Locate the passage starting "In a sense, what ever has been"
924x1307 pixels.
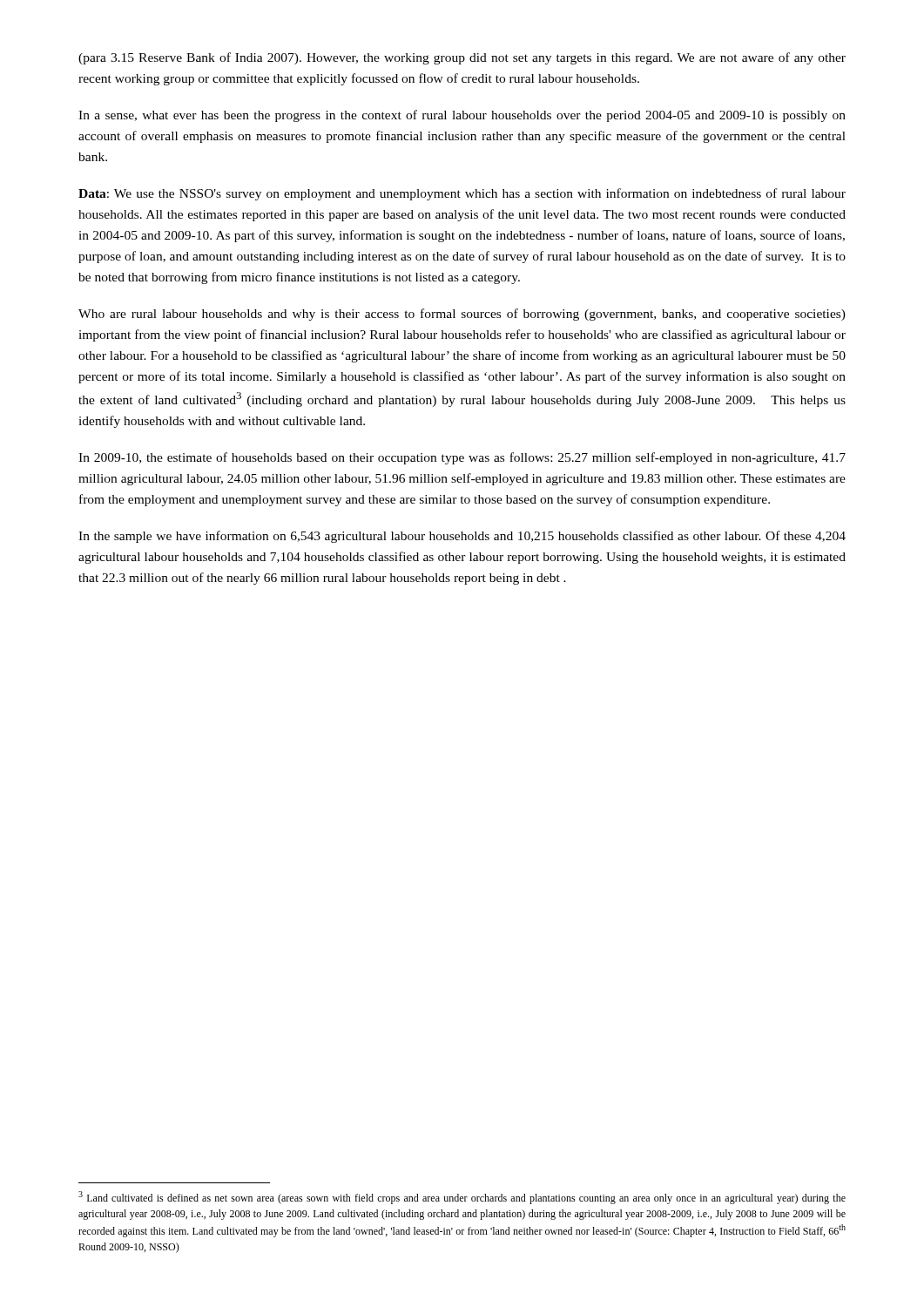[462, 136]
